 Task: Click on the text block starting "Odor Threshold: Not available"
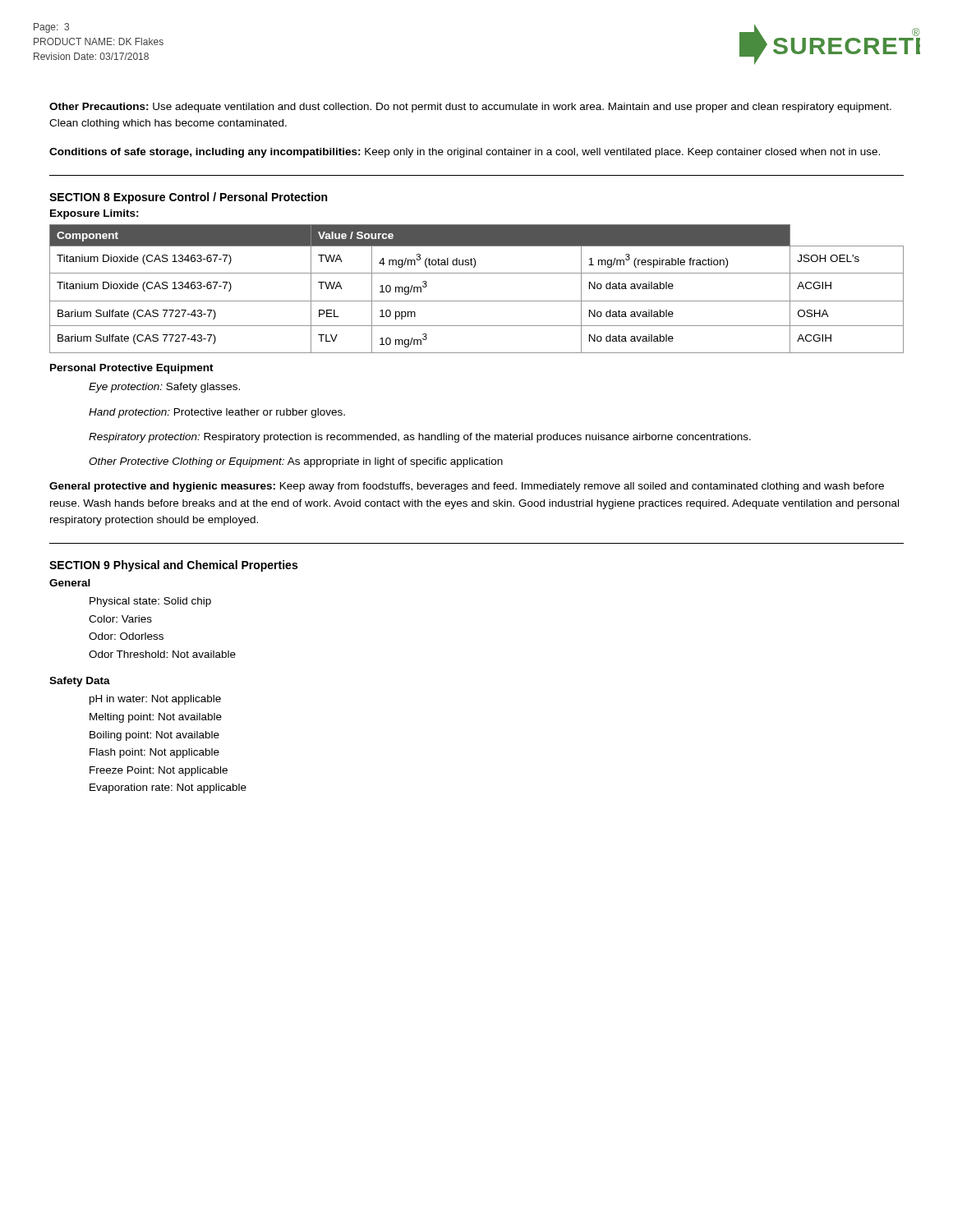click(162, 654)
